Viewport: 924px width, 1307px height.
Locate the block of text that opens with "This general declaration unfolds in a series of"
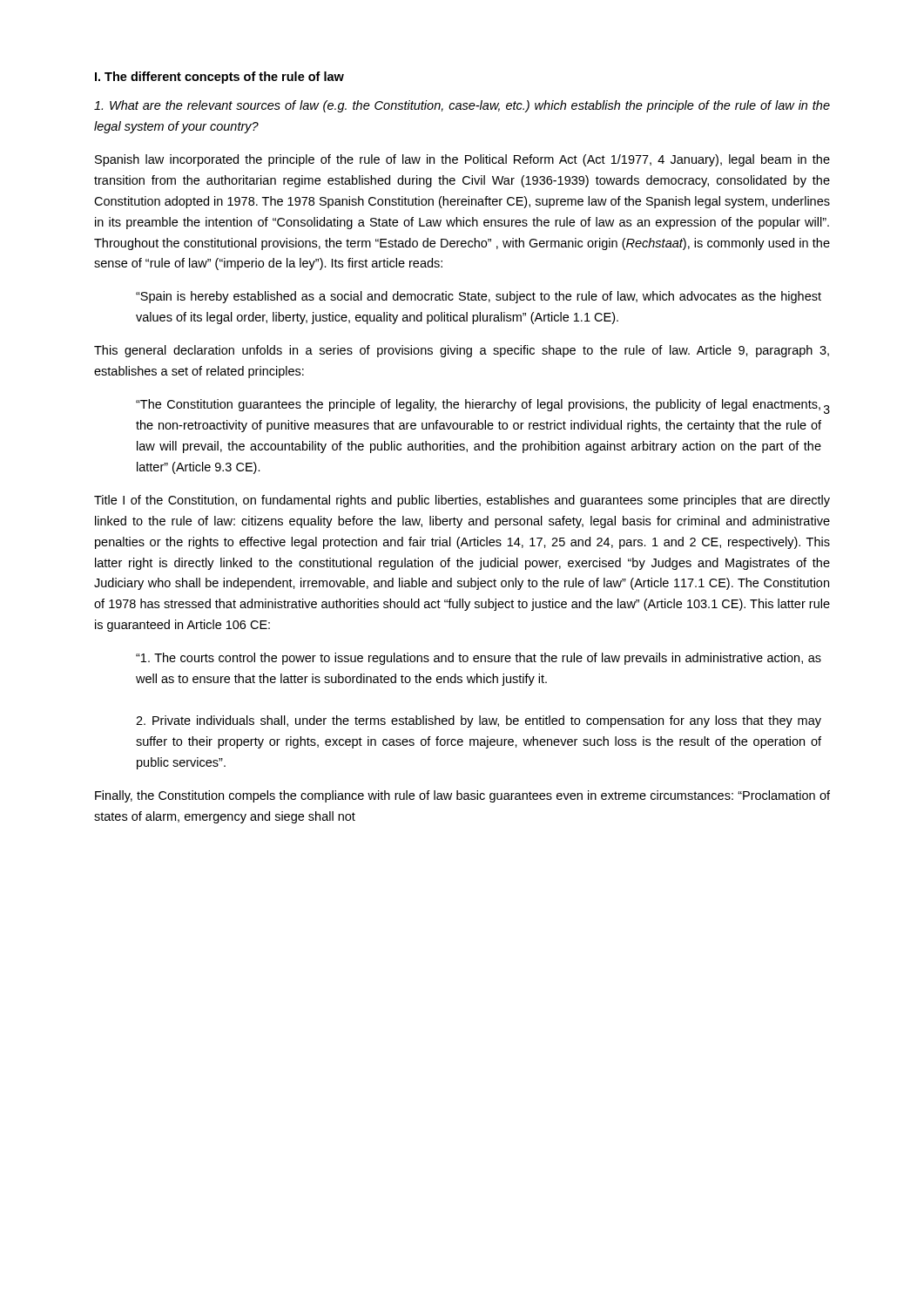pyautogui.click(x=462, y=361)
